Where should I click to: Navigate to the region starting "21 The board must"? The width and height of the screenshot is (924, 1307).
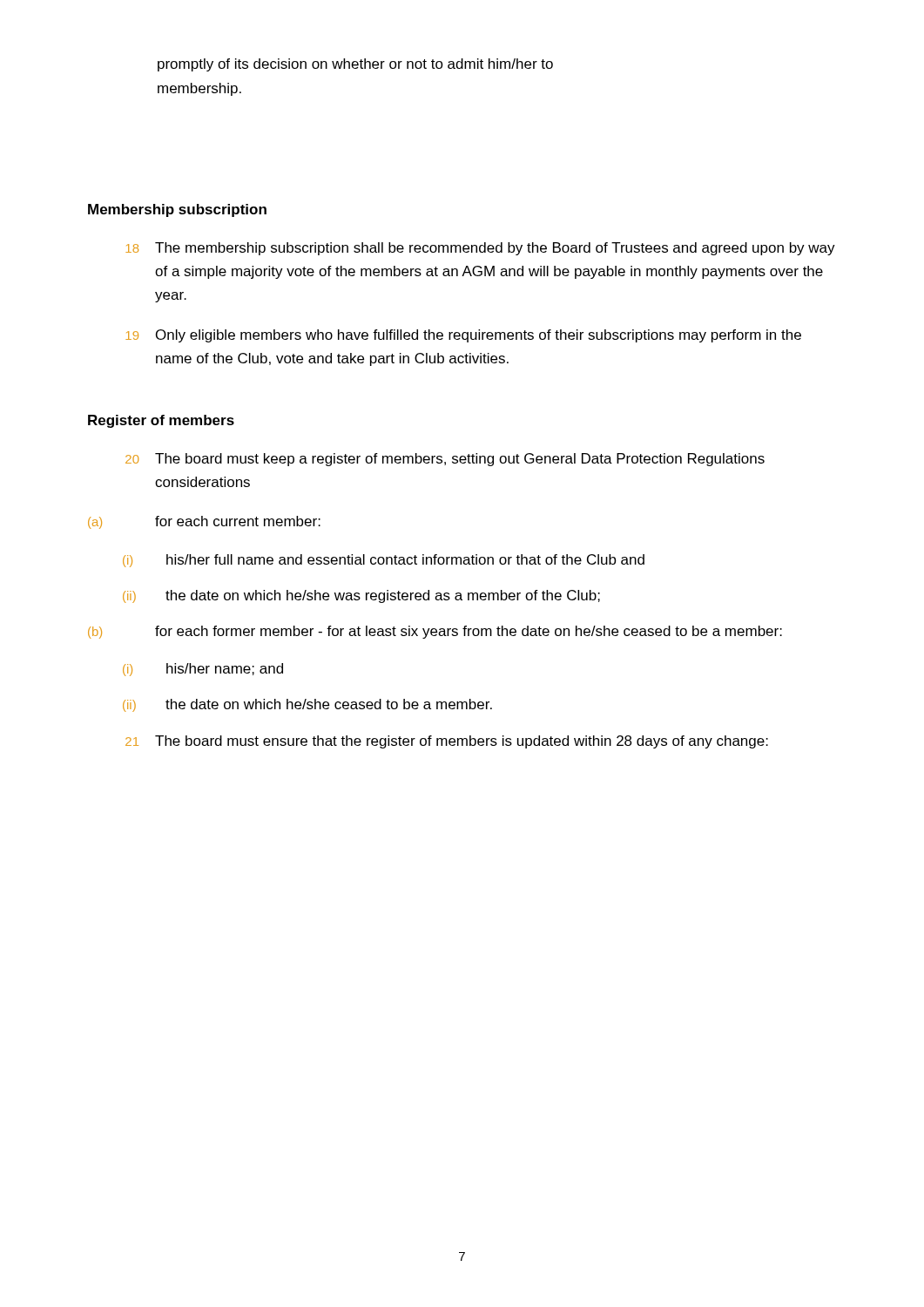[x=462, y=741]
